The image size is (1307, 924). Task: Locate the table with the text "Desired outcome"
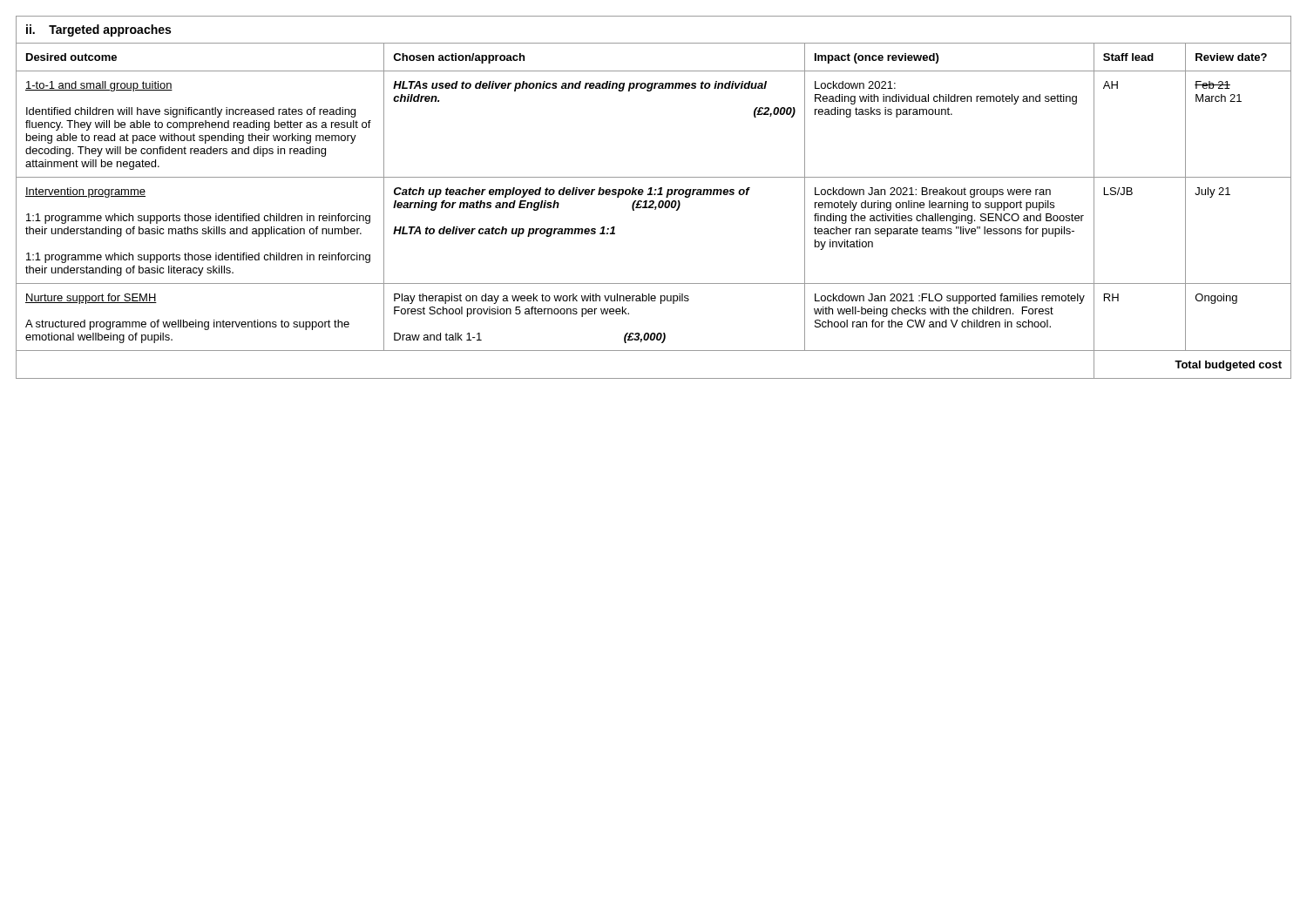tap(654, 197)
